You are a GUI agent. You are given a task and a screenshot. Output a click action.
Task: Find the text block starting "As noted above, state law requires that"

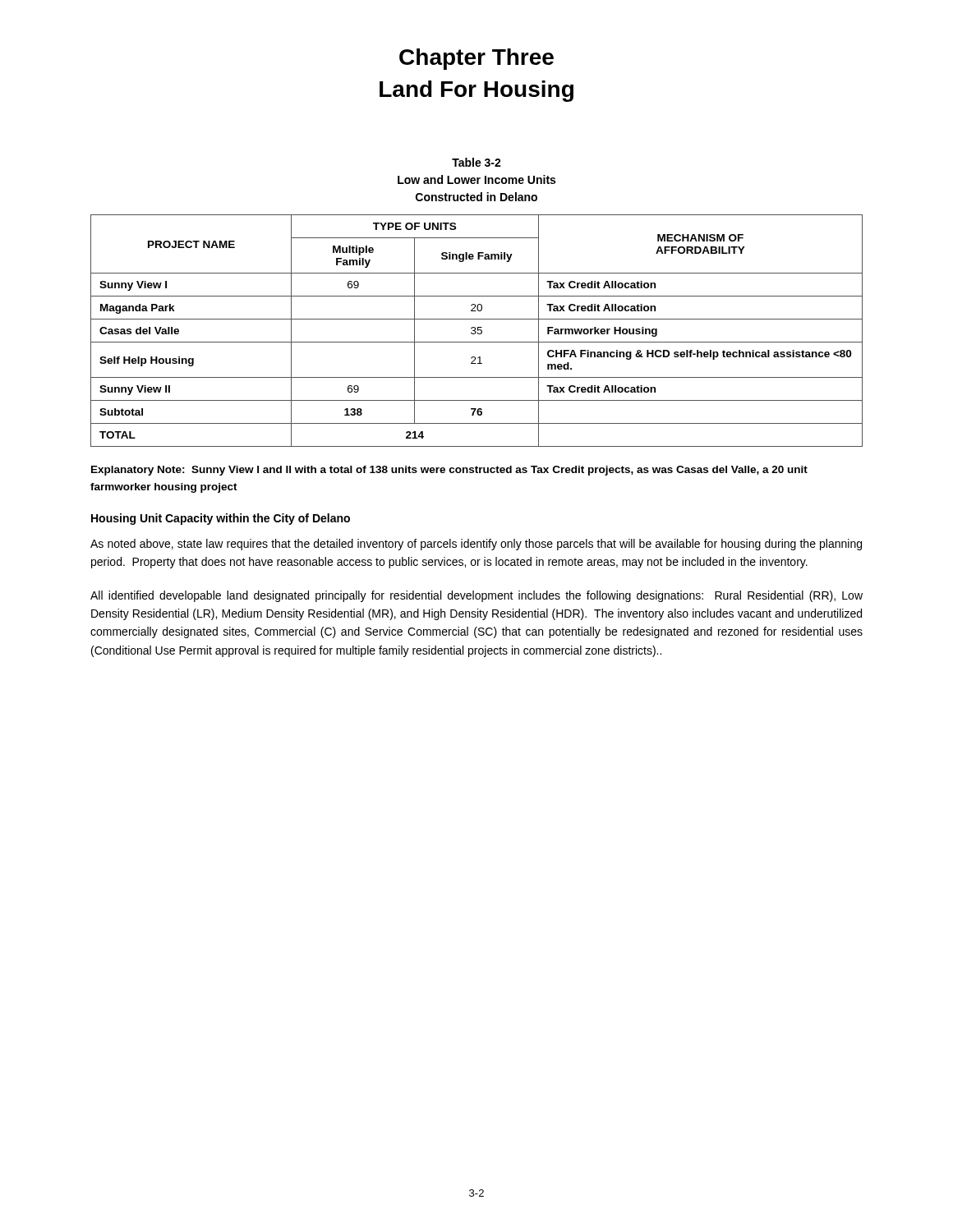476,553
